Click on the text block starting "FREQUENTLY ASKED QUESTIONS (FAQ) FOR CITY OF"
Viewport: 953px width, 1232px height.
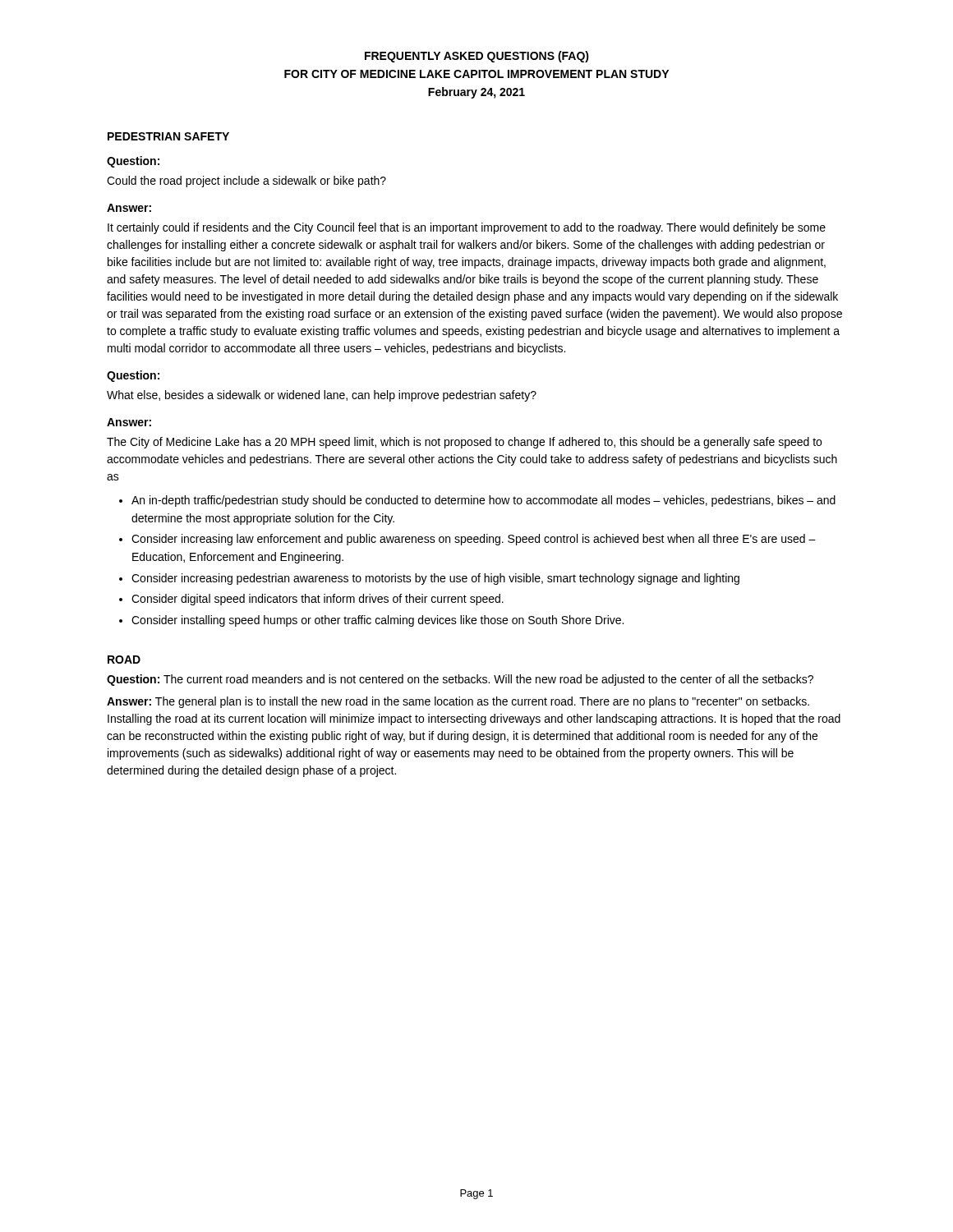pos(476,74)
